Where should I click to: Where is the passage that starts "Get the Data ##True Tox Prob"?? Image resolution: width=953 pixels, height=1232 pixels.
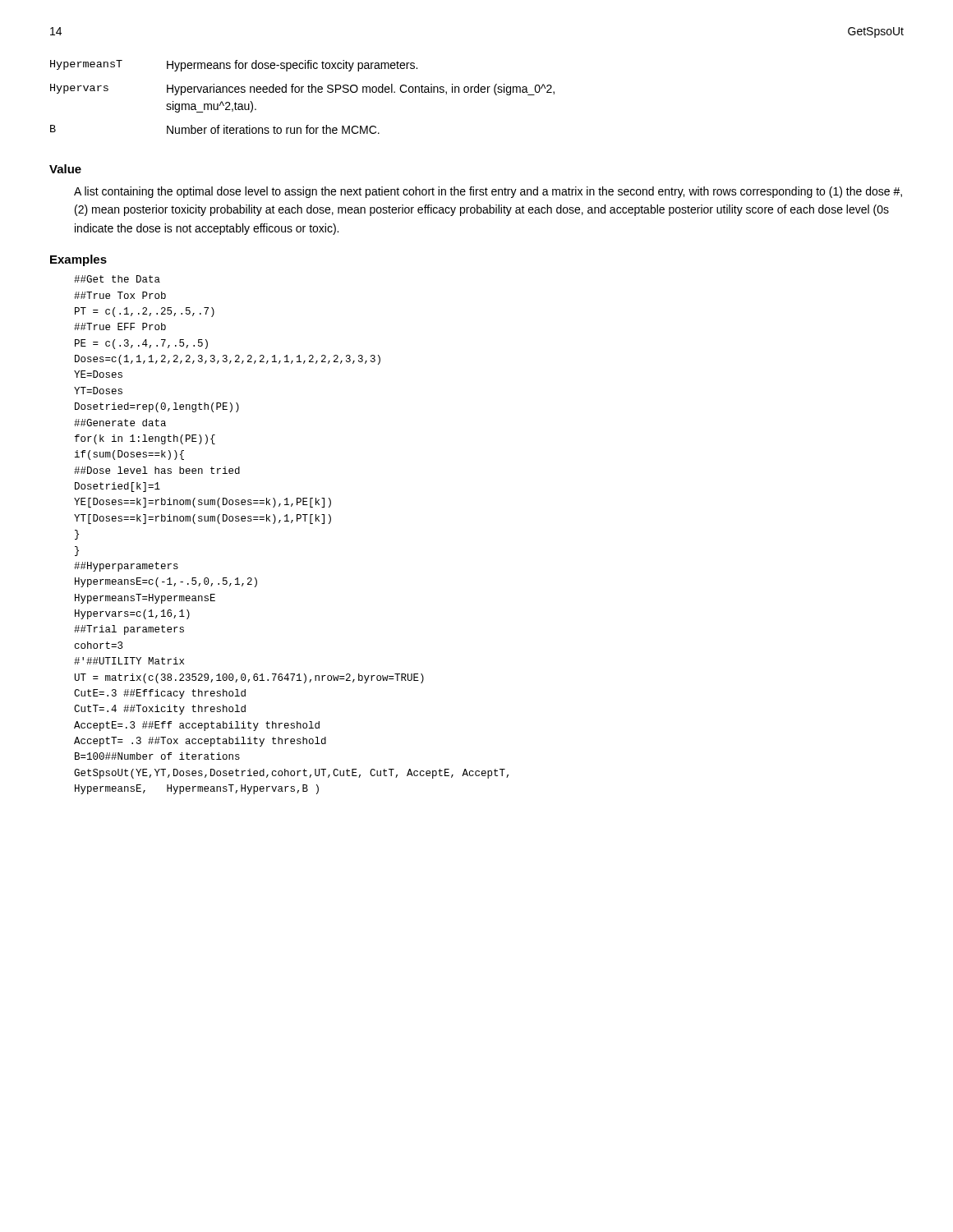117,279
